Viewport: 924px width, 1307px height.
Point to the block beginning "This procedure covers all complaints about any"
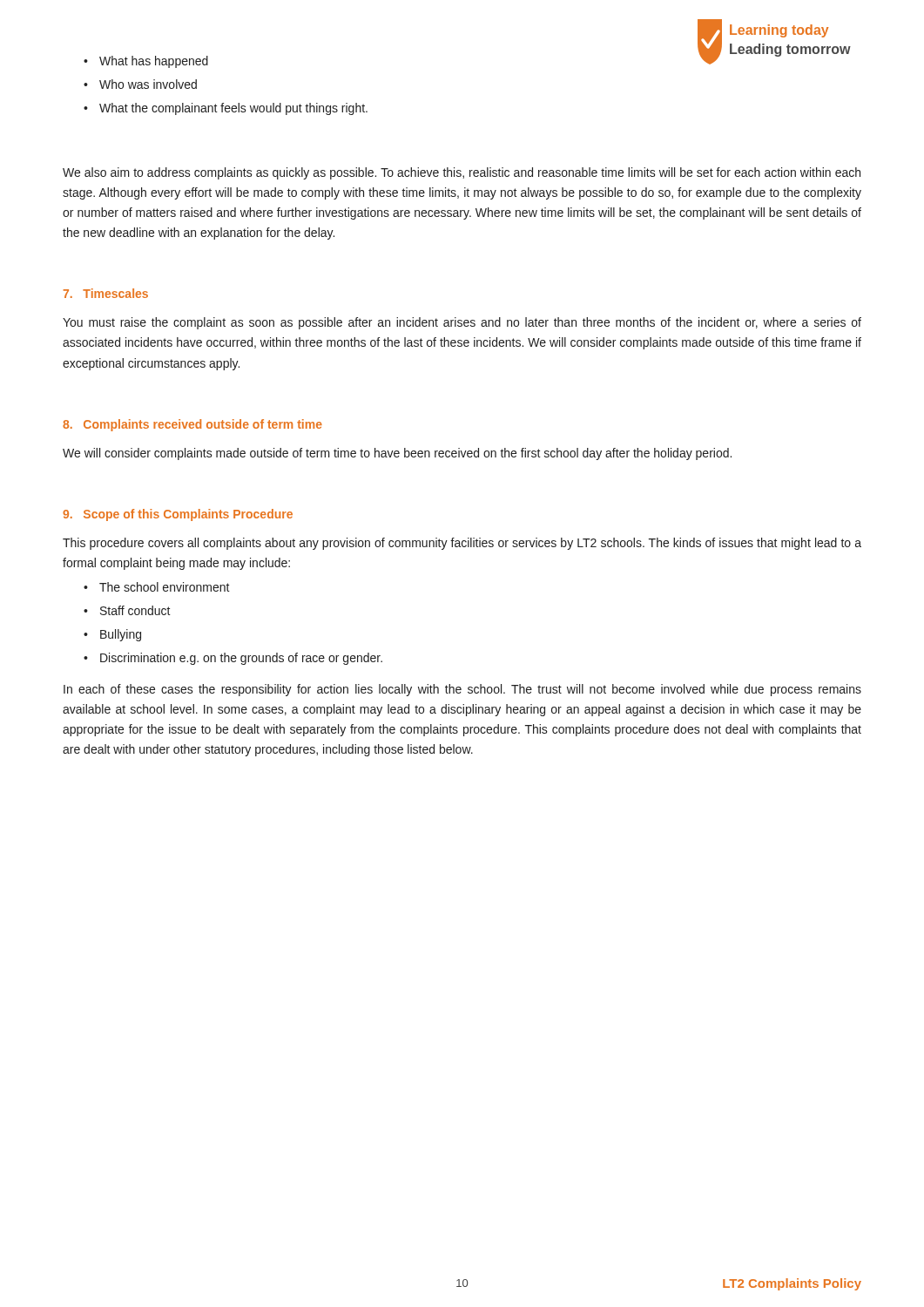[x=462, y=553]
